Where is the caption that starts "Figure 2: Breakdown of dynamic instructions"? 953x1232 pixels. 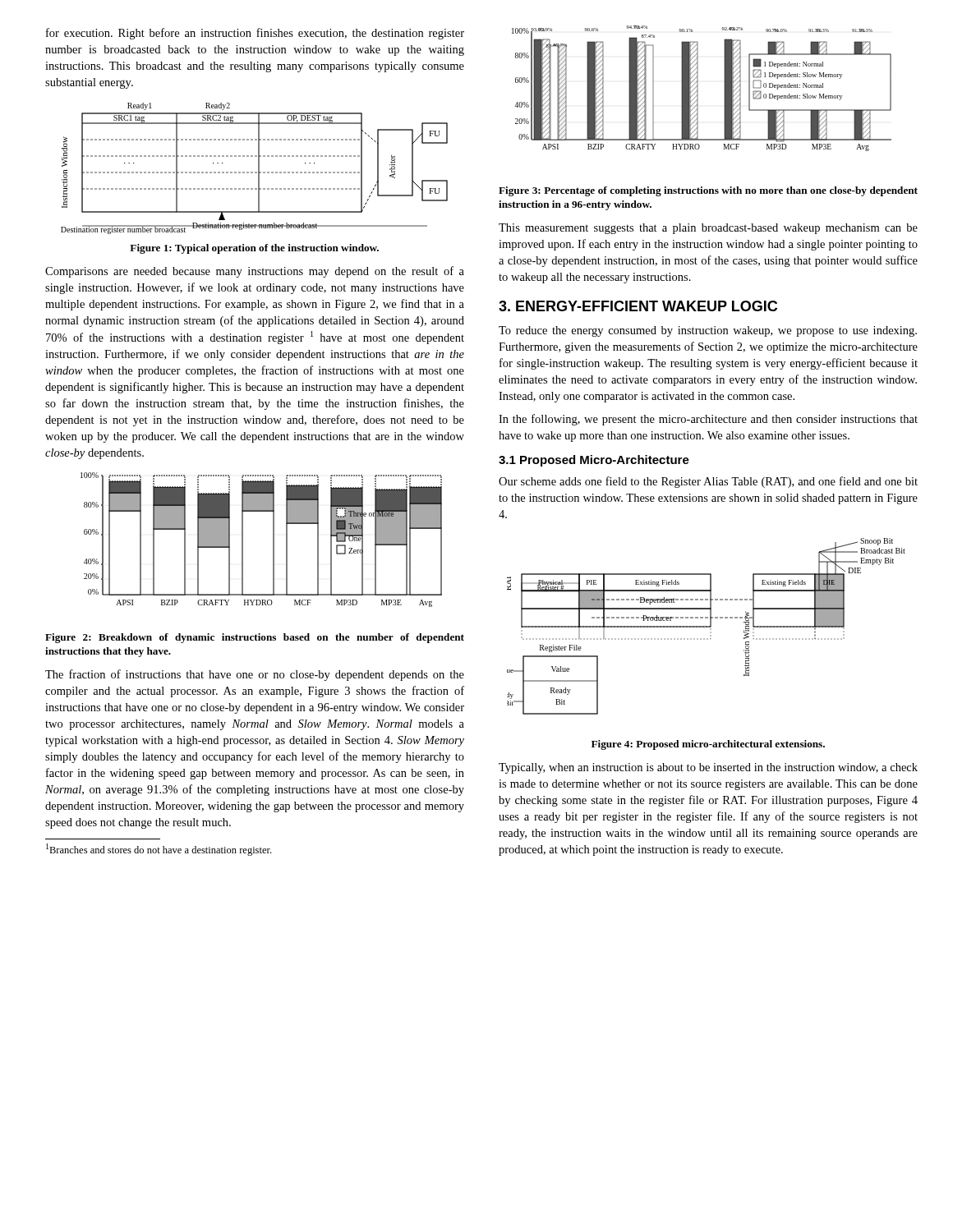coord(255,644)
